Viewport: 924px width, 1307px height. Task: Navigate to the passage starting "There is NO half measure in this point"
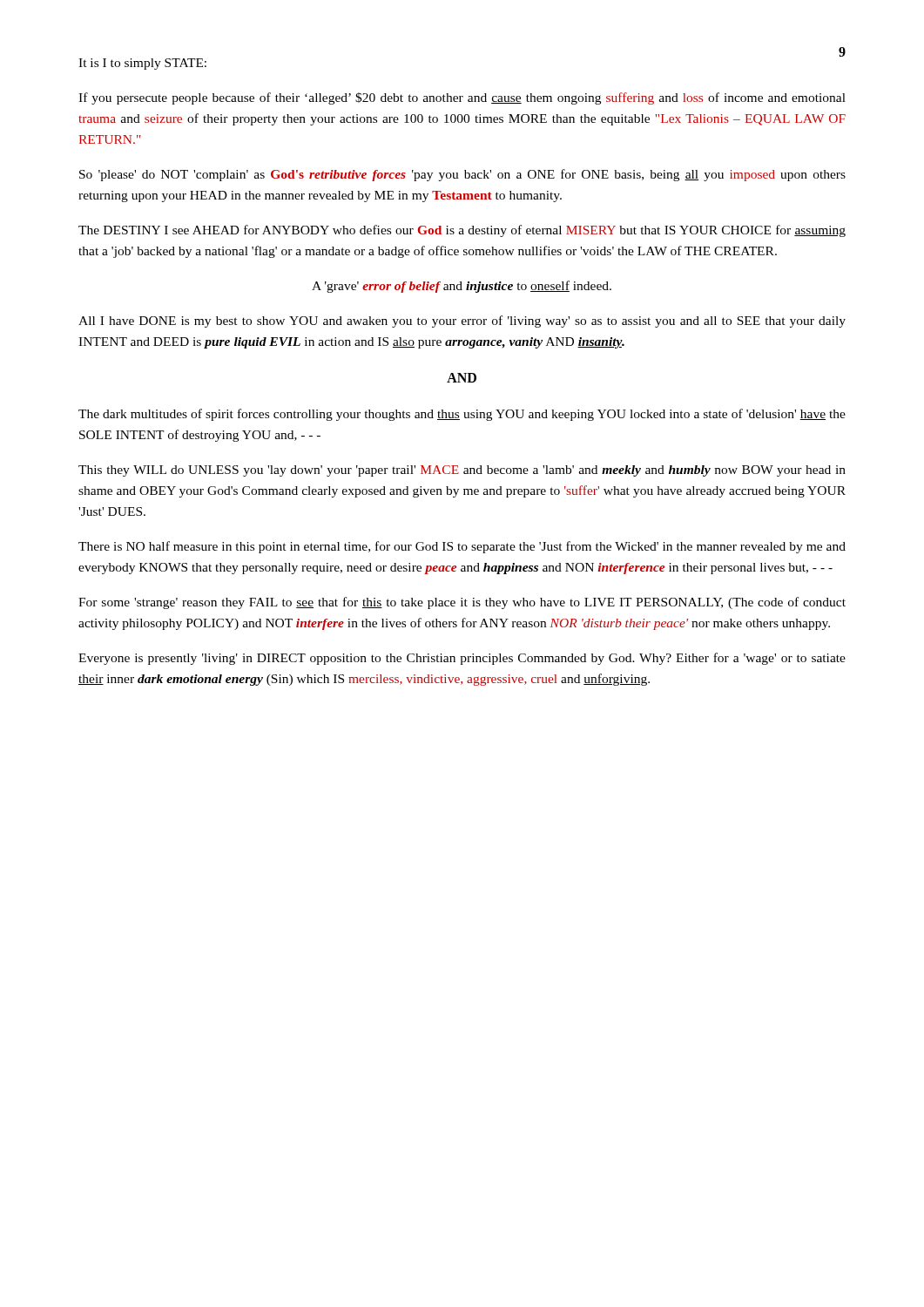point(462,557)
